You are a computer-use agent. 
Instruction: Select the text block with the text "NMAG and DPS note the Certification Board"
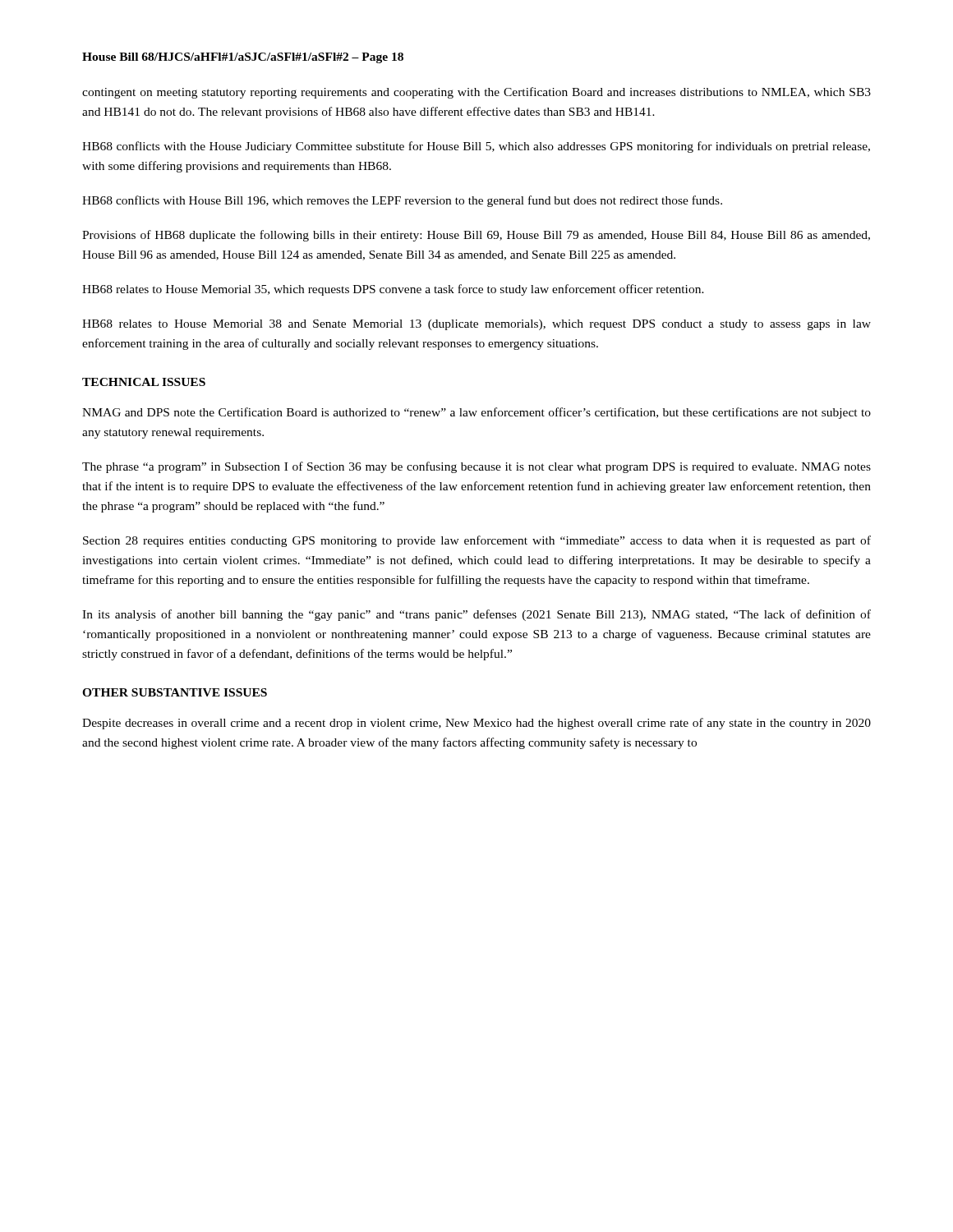click(x=476, y=422)
